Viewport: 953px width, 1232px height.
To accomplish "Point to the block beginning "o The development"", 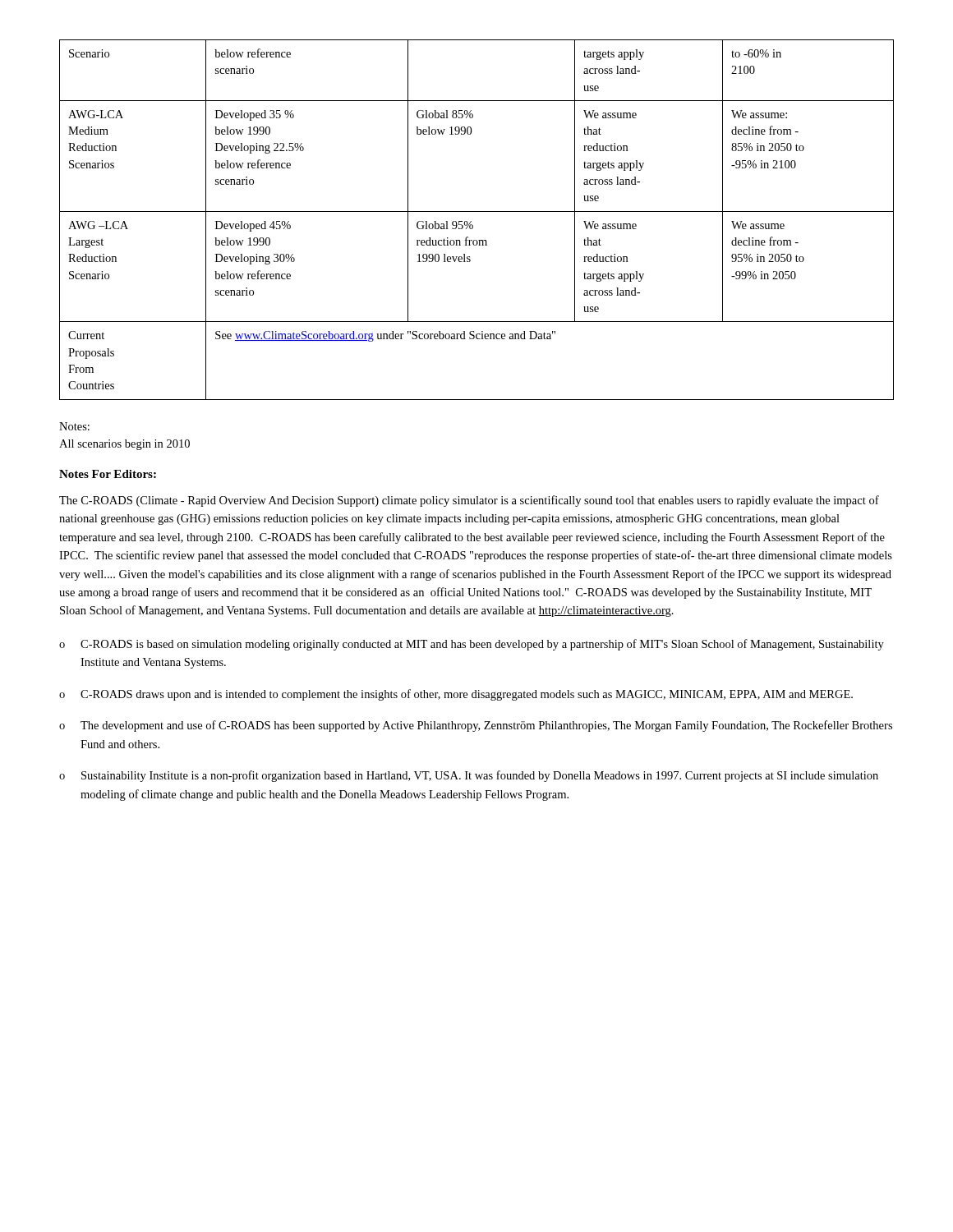I will click(x=476, y=735).
